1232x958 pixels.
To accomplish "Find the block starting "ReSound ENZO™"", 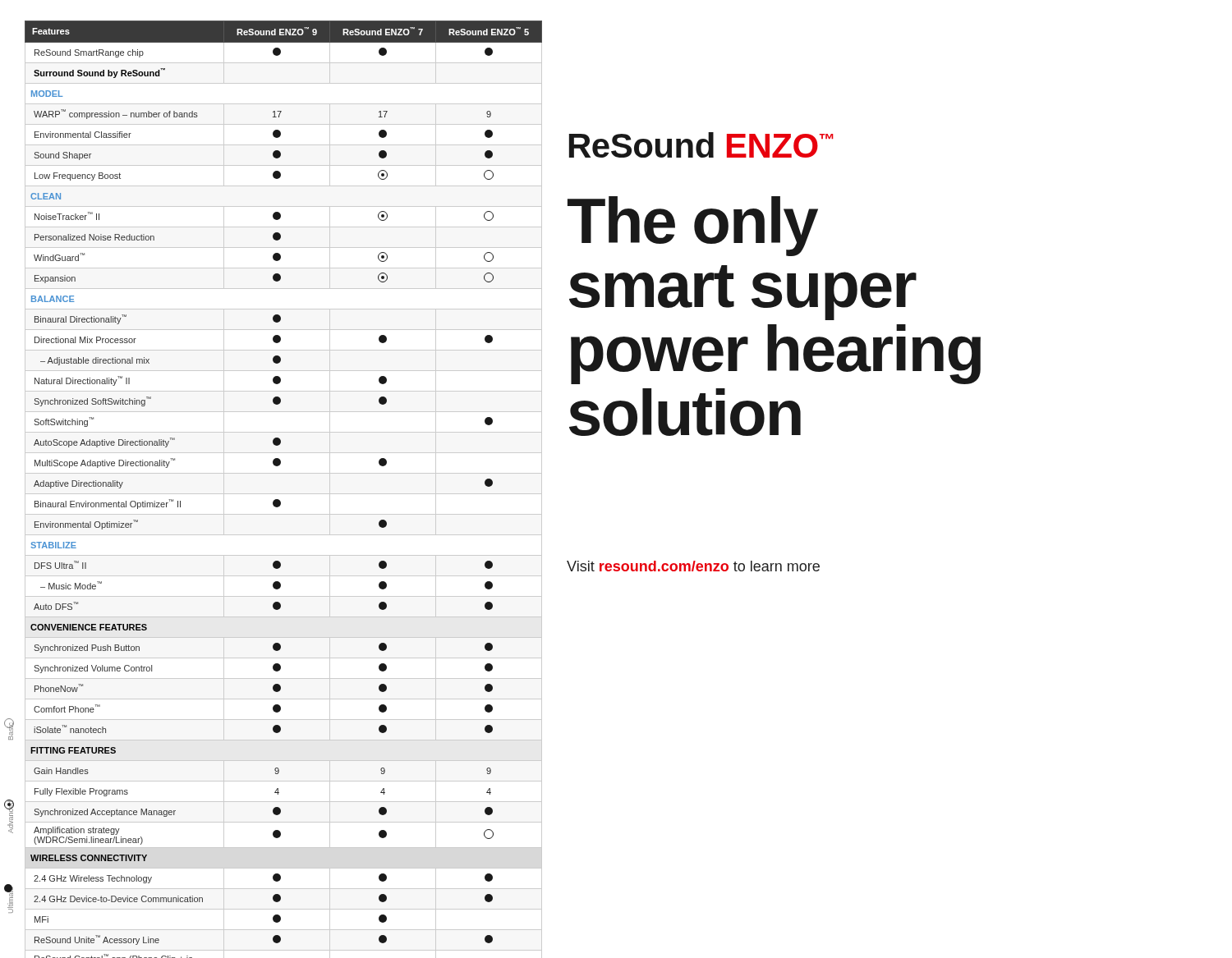I will click(x=701, y=145).
